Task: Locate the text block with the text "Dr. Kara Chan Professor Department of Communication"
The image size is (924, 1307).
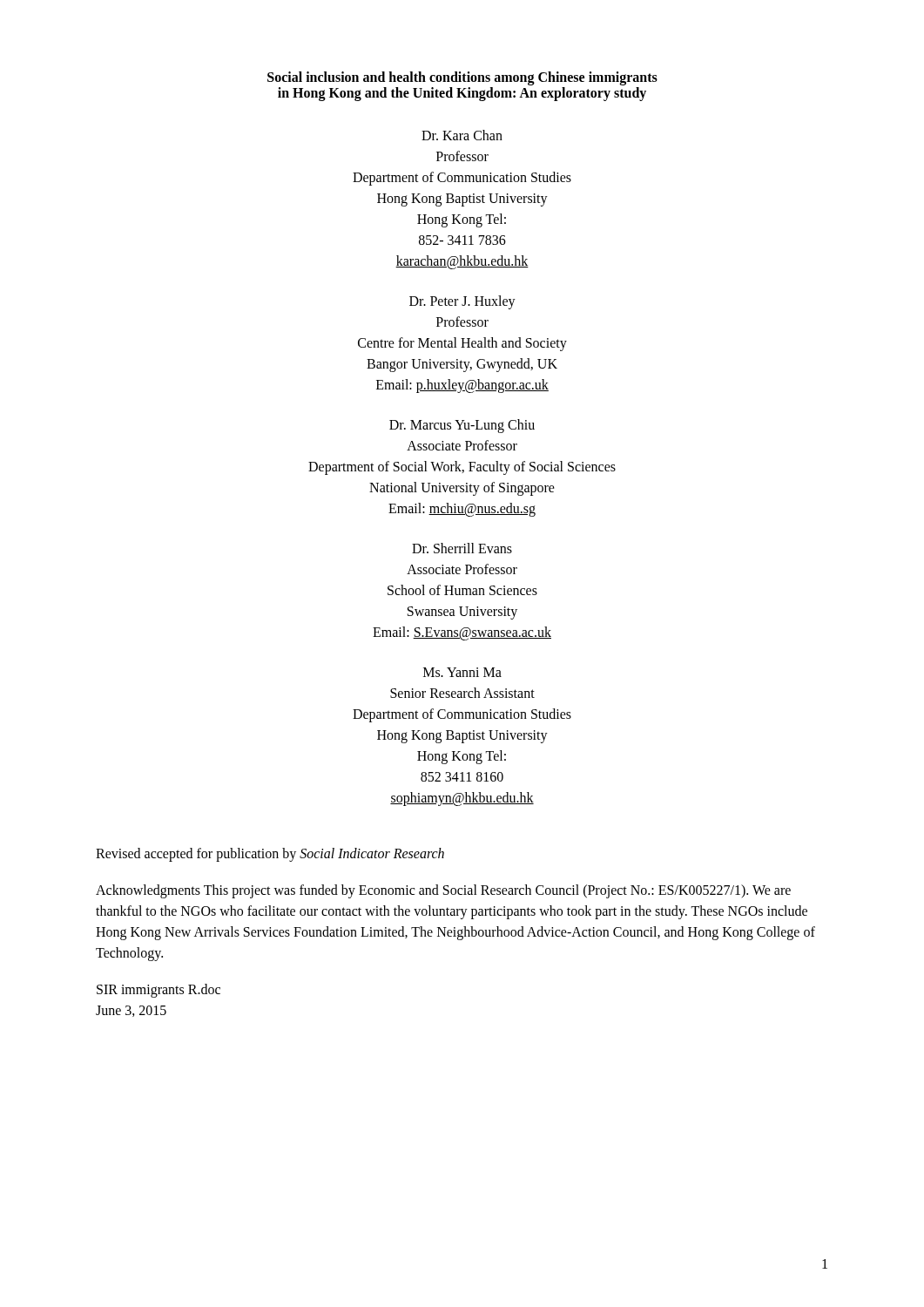Action: [x=462, y=198]
